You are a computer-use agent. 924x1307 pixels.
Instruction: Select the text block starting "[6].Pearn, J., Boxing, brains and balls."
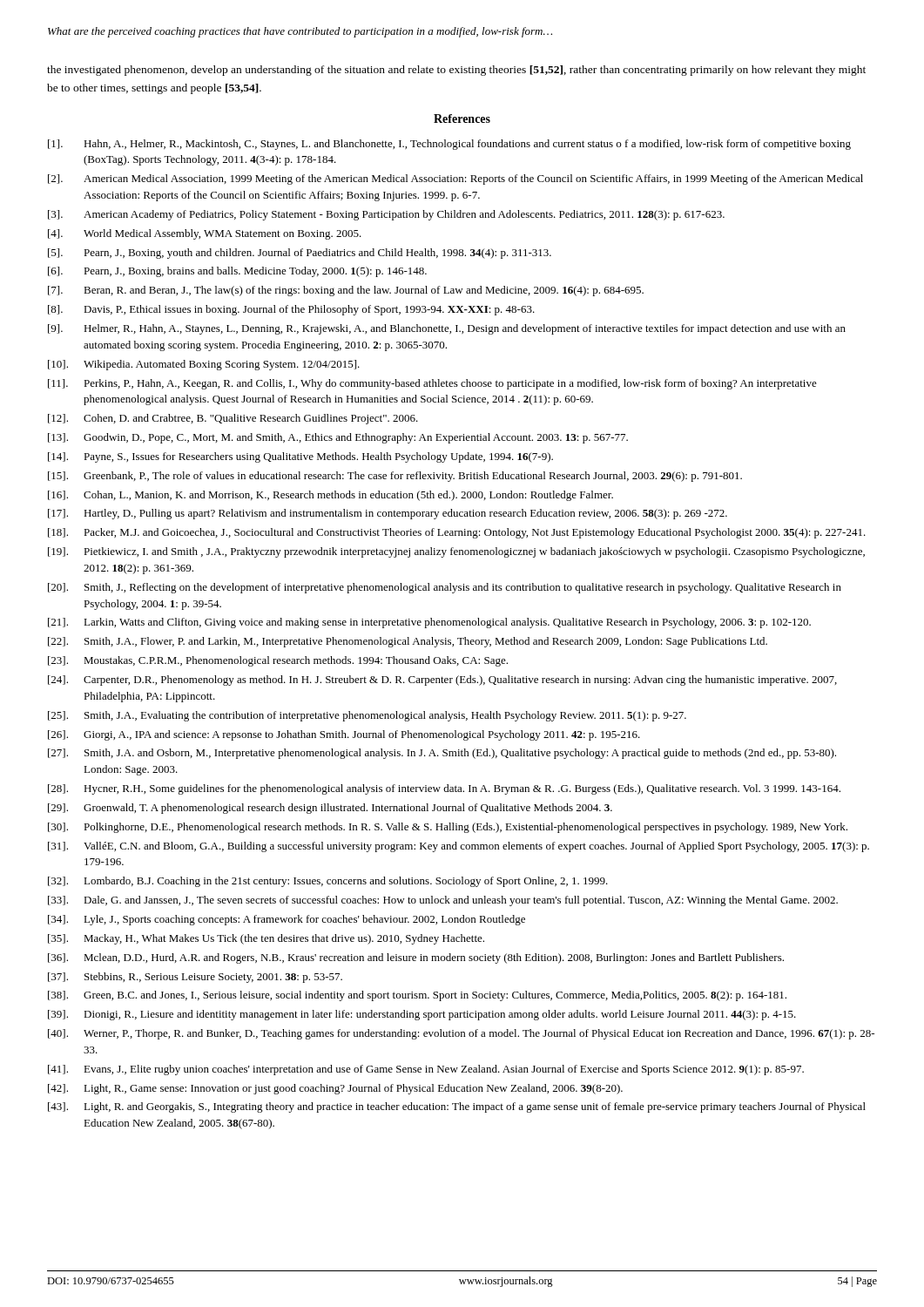[x=237, y=272]
